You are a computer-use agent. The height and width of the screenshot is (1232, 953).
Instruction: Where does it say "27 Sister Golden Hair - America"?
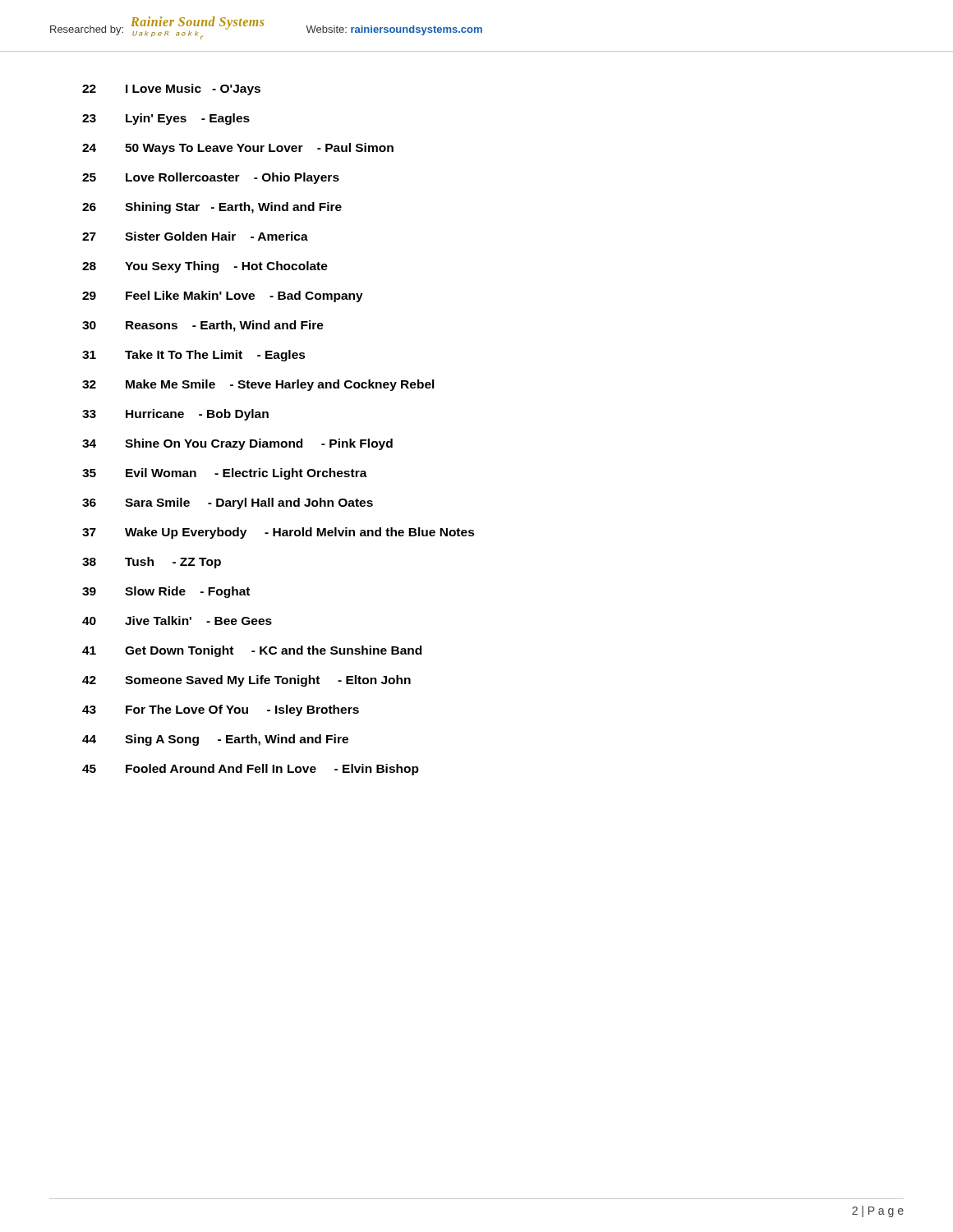[195, 237]
